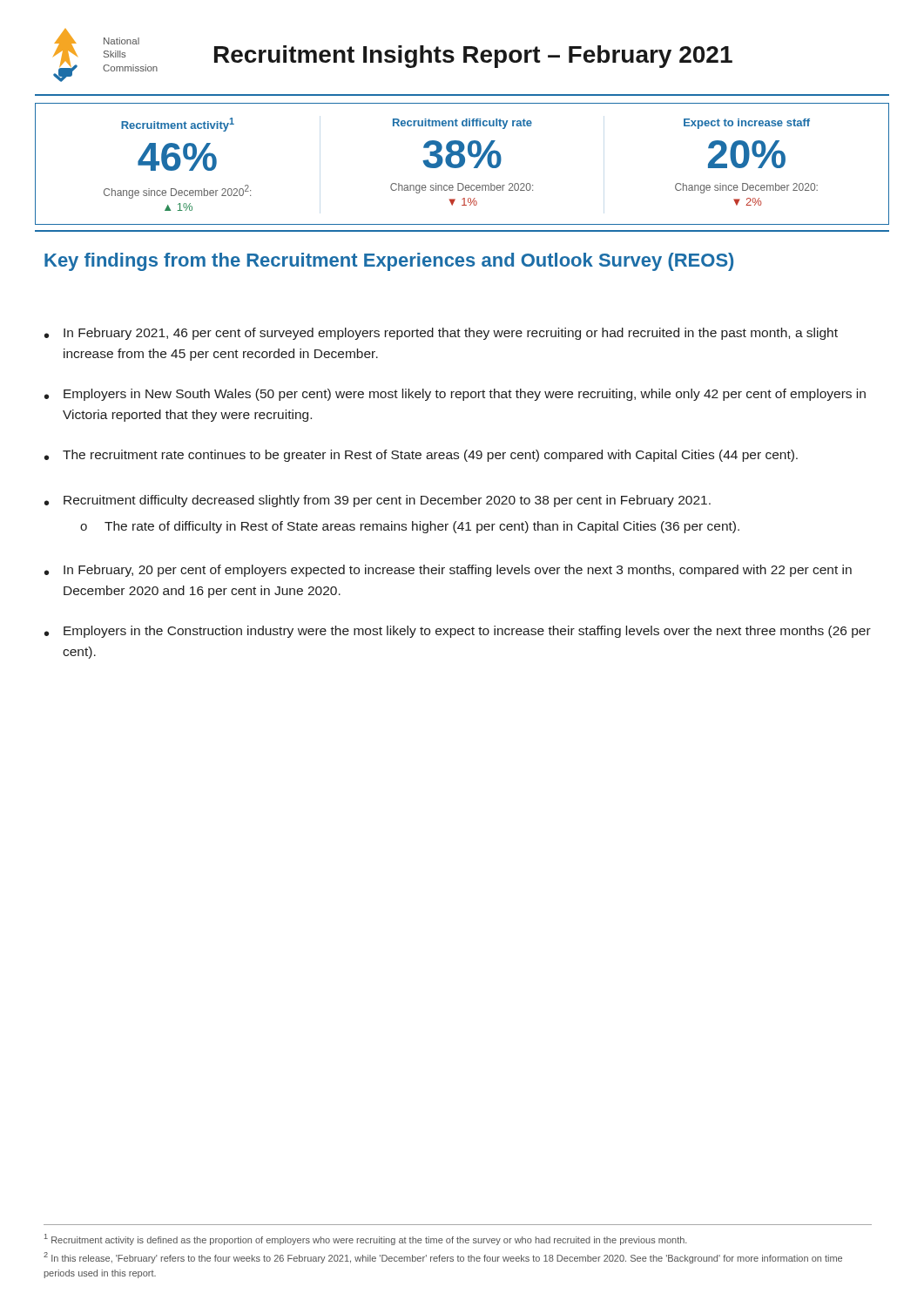
Task: Find the list item that reads "• In February 2021, 46 per"
Action: tap(458, 343)
